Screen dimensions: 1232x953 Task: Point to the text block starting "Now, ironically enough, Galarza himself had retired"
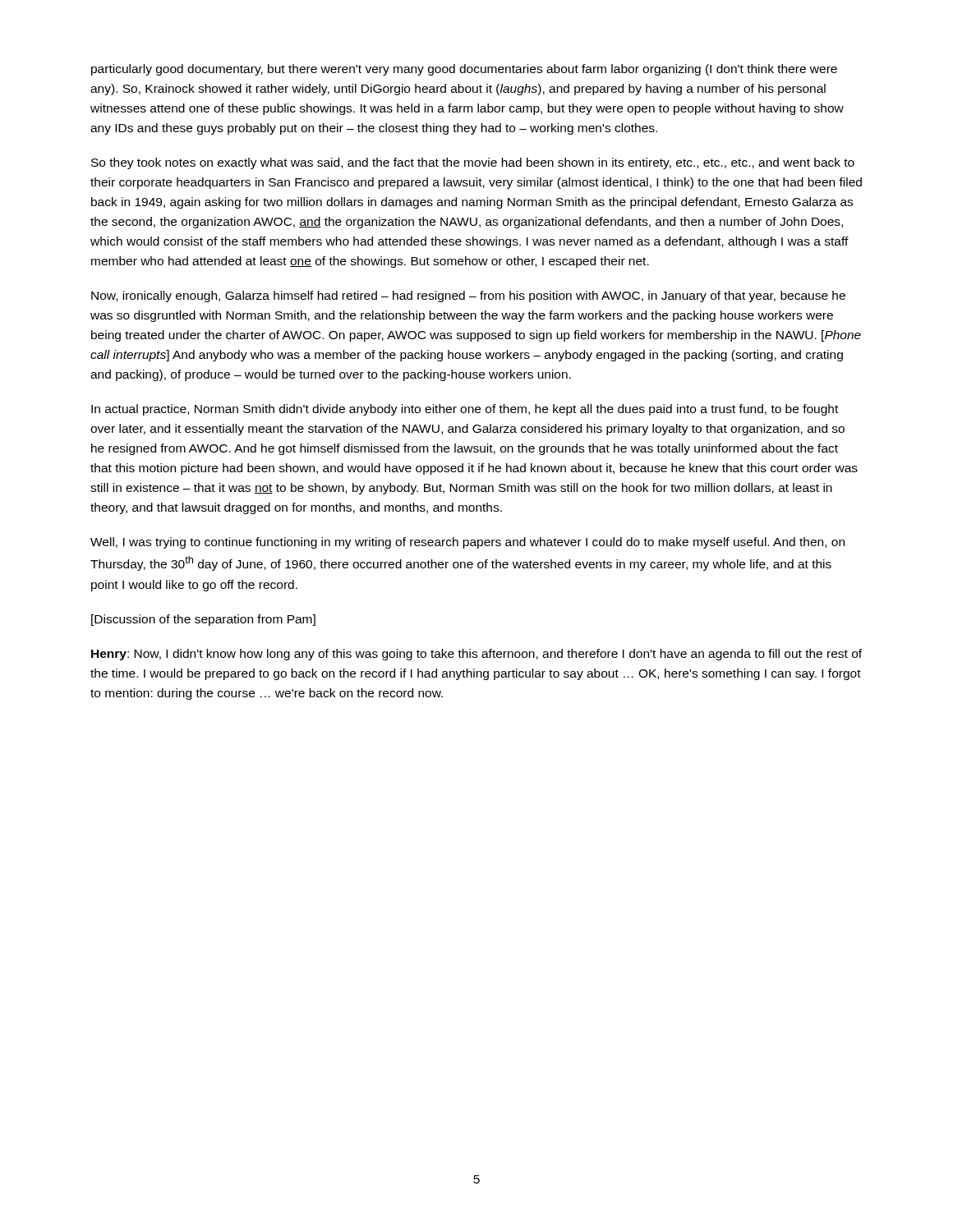tap(476, 335)
